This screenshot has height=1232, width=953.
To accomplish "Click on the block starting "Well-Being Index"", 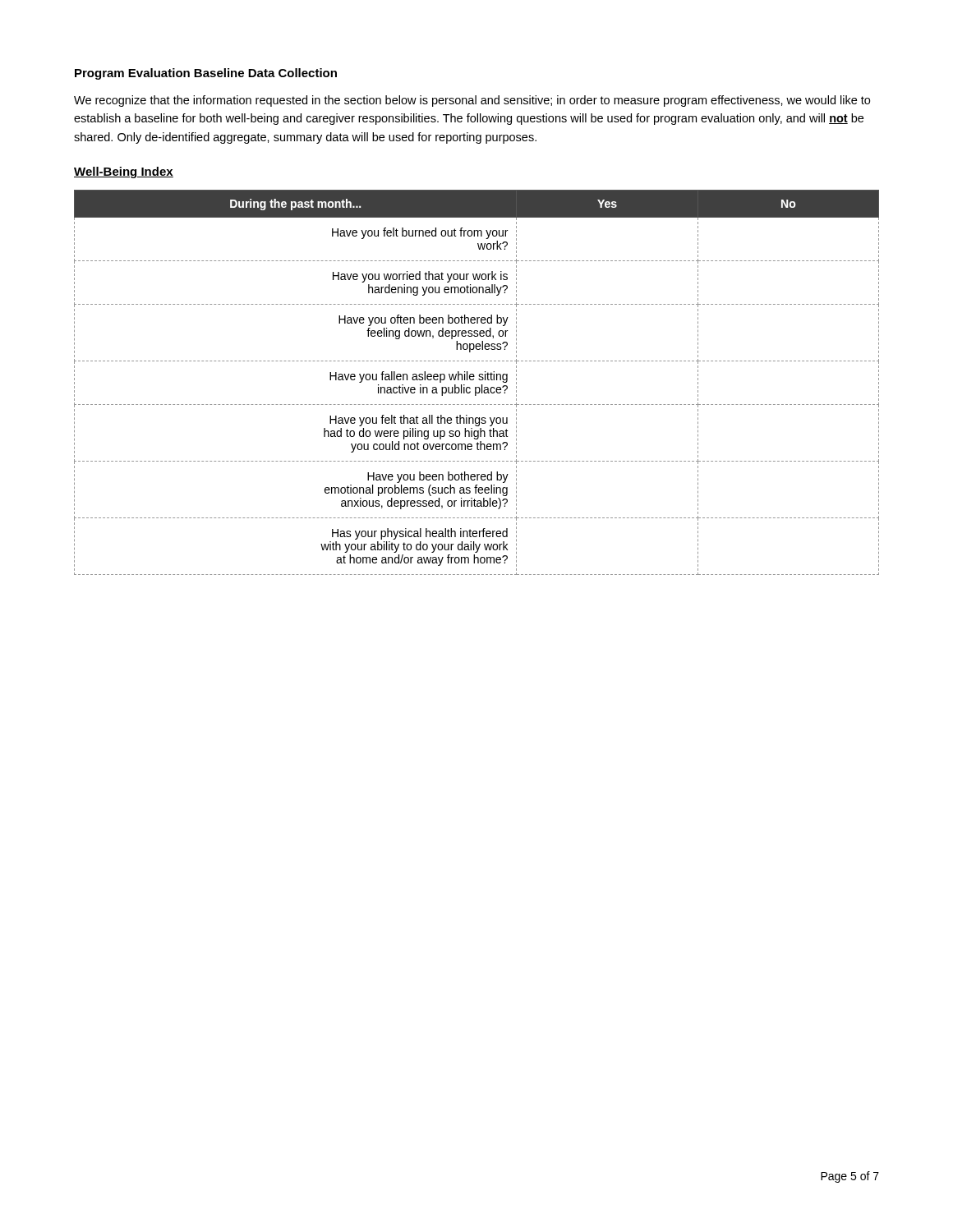I will click(x=123, y=172).
